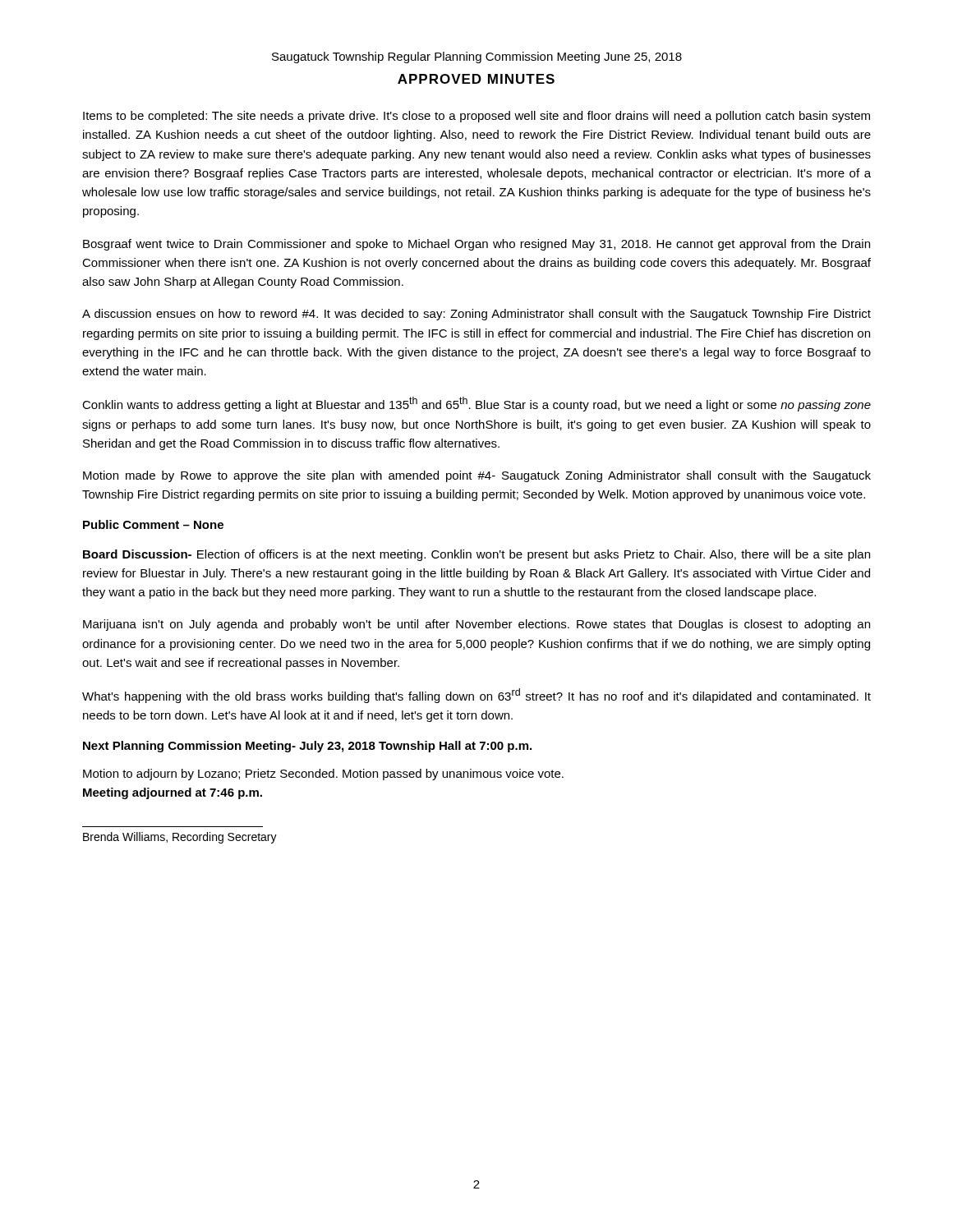Select the element starting "Next Planning Commission Meeting- July 23,"
953x1232 pixels.
click(307, 745)
